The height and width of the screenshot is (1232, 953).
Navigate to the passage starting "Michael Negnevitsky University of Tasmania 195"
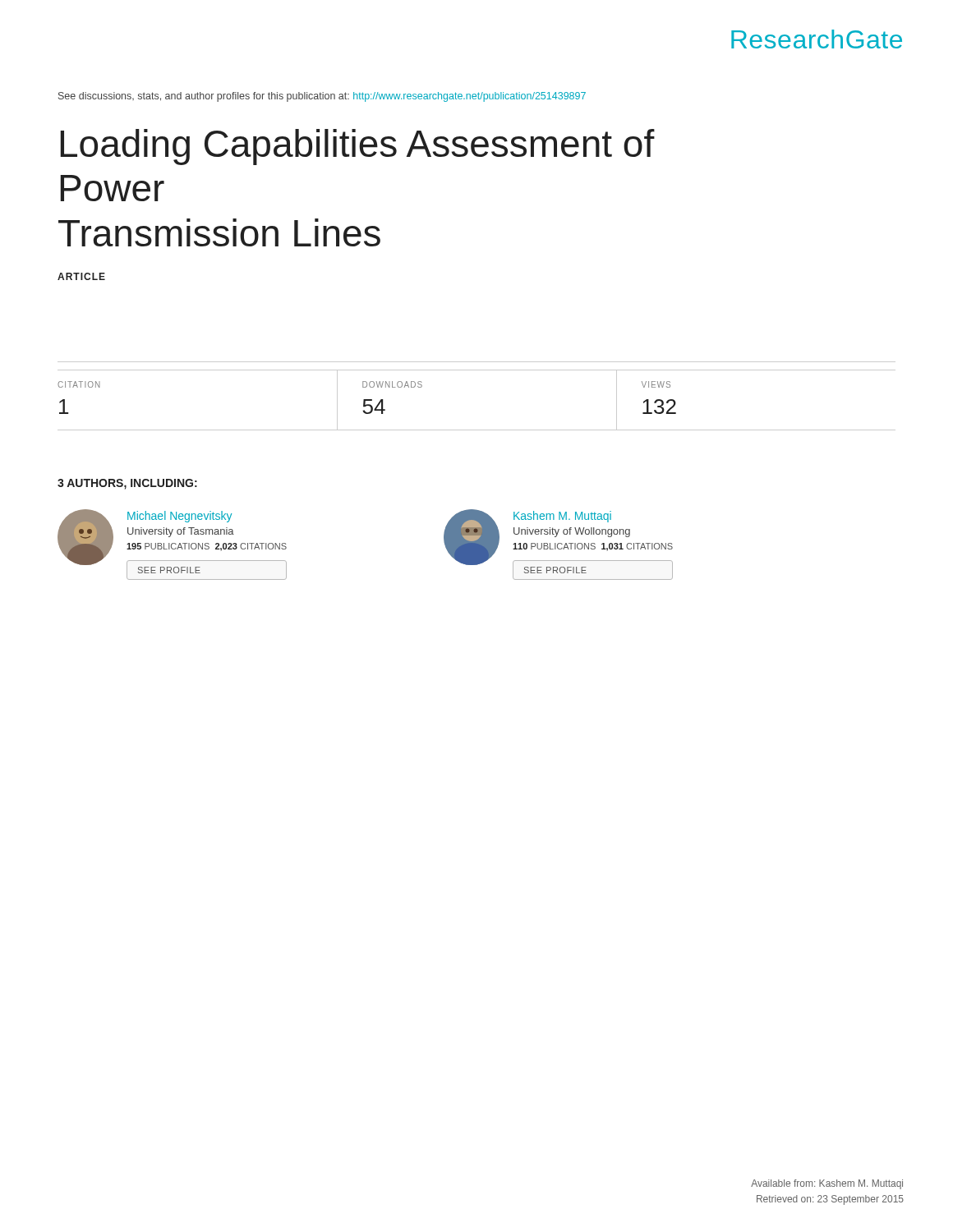[207, 545]
